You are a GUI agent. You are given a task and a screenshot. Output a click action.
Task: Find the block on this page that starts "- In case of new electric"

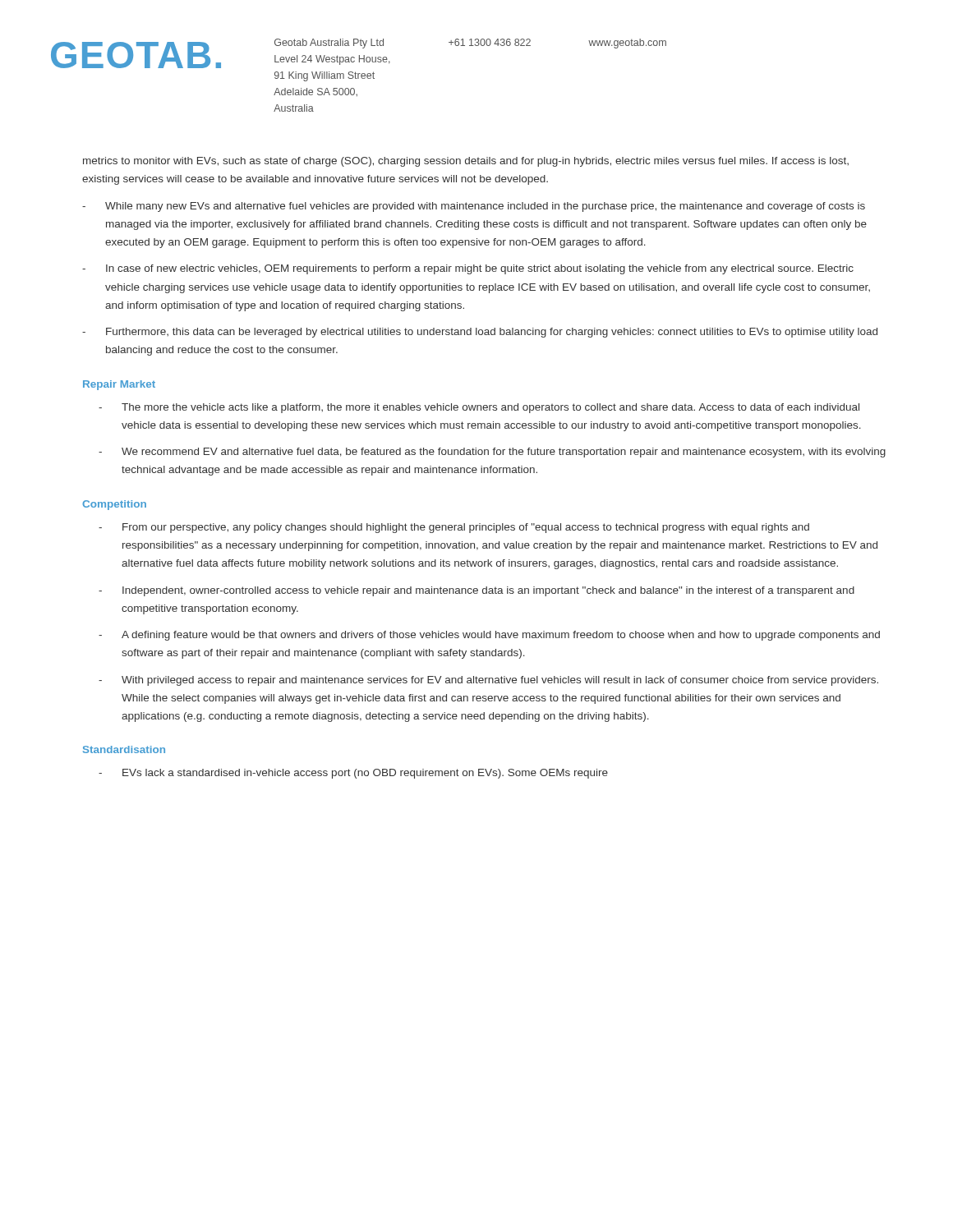pyautogui.click(x=485, y=287)
